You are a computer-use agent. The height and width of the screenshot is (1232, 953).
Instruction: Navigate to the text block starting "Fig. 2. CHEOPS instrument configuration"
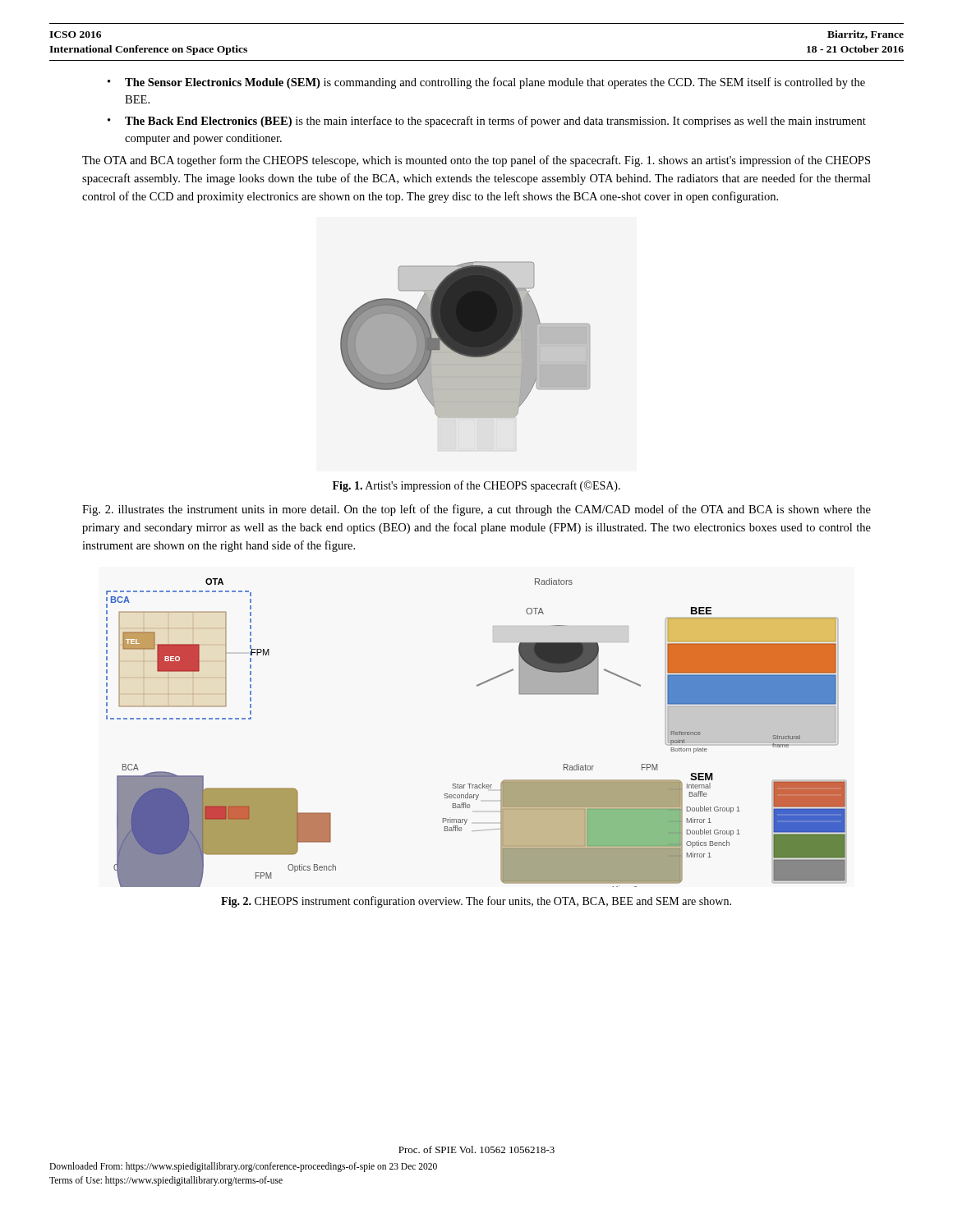click(476, 901)
